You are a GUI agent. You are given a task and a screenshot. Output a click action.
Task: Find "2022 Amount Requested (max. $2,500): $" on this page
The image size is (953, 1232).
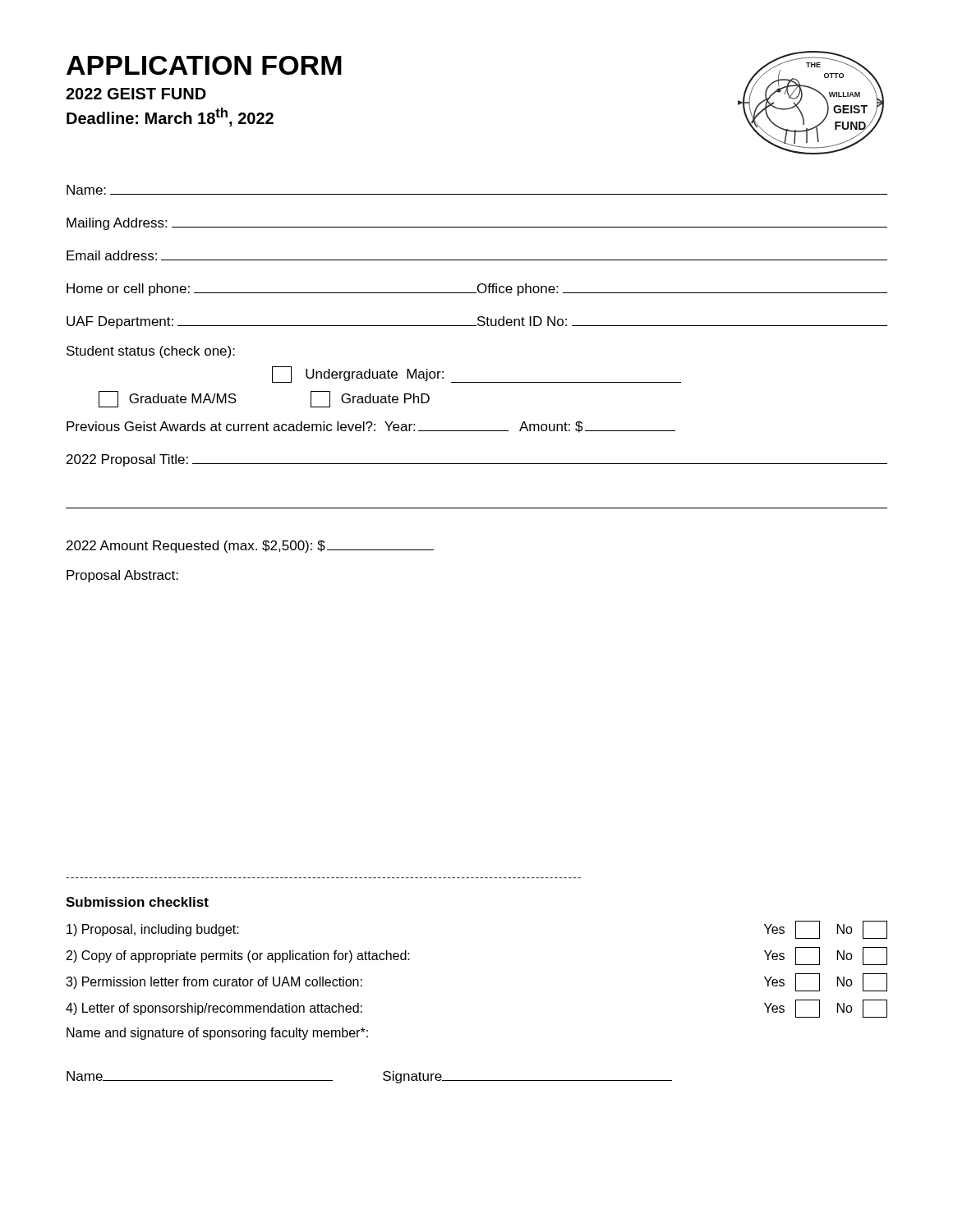pyautogui.click(x=250, y=544)
